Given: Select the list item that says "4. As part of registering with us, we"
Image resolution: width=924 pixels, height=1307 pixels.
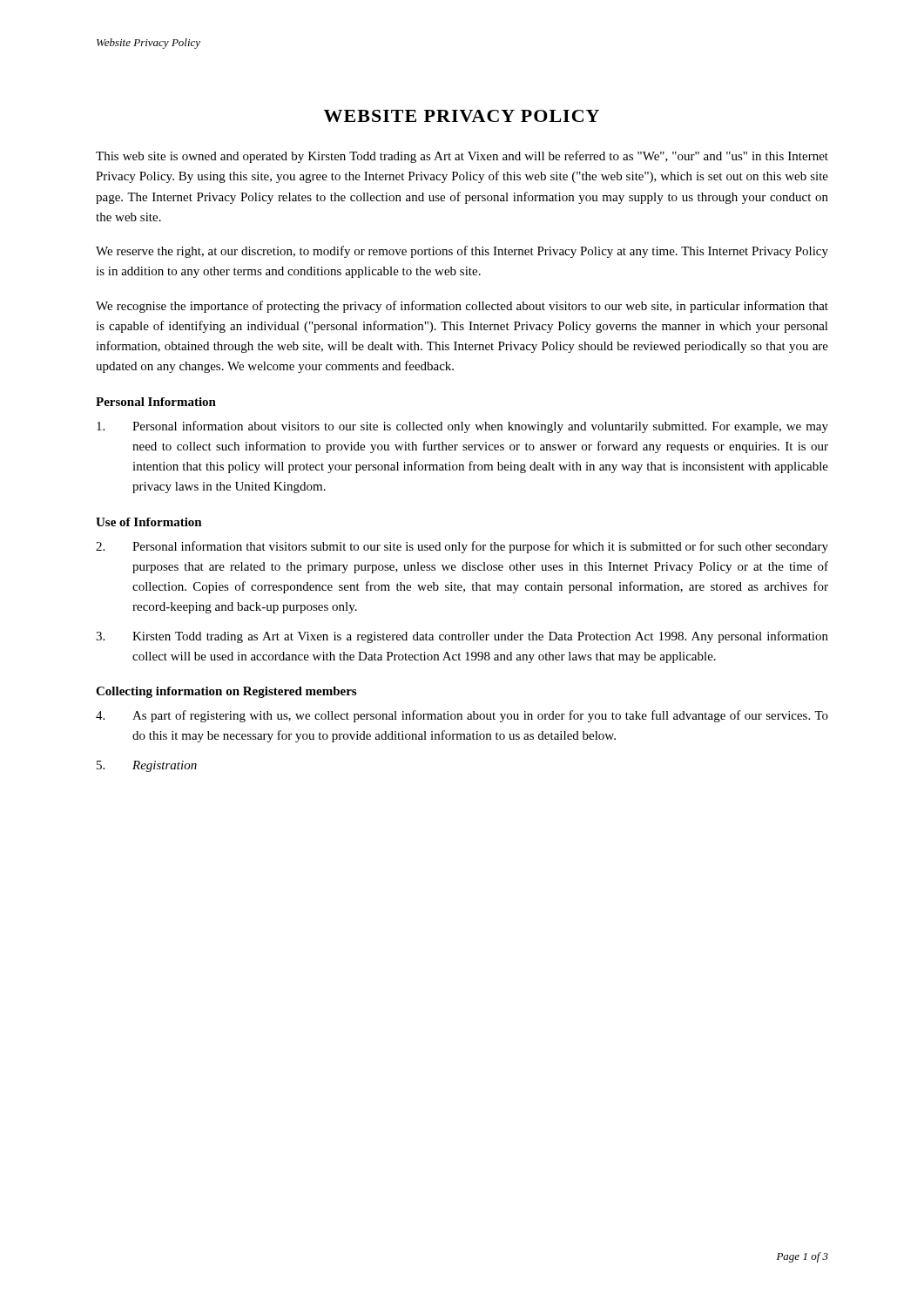Looking at the screenshot, I should pos(462,726).
